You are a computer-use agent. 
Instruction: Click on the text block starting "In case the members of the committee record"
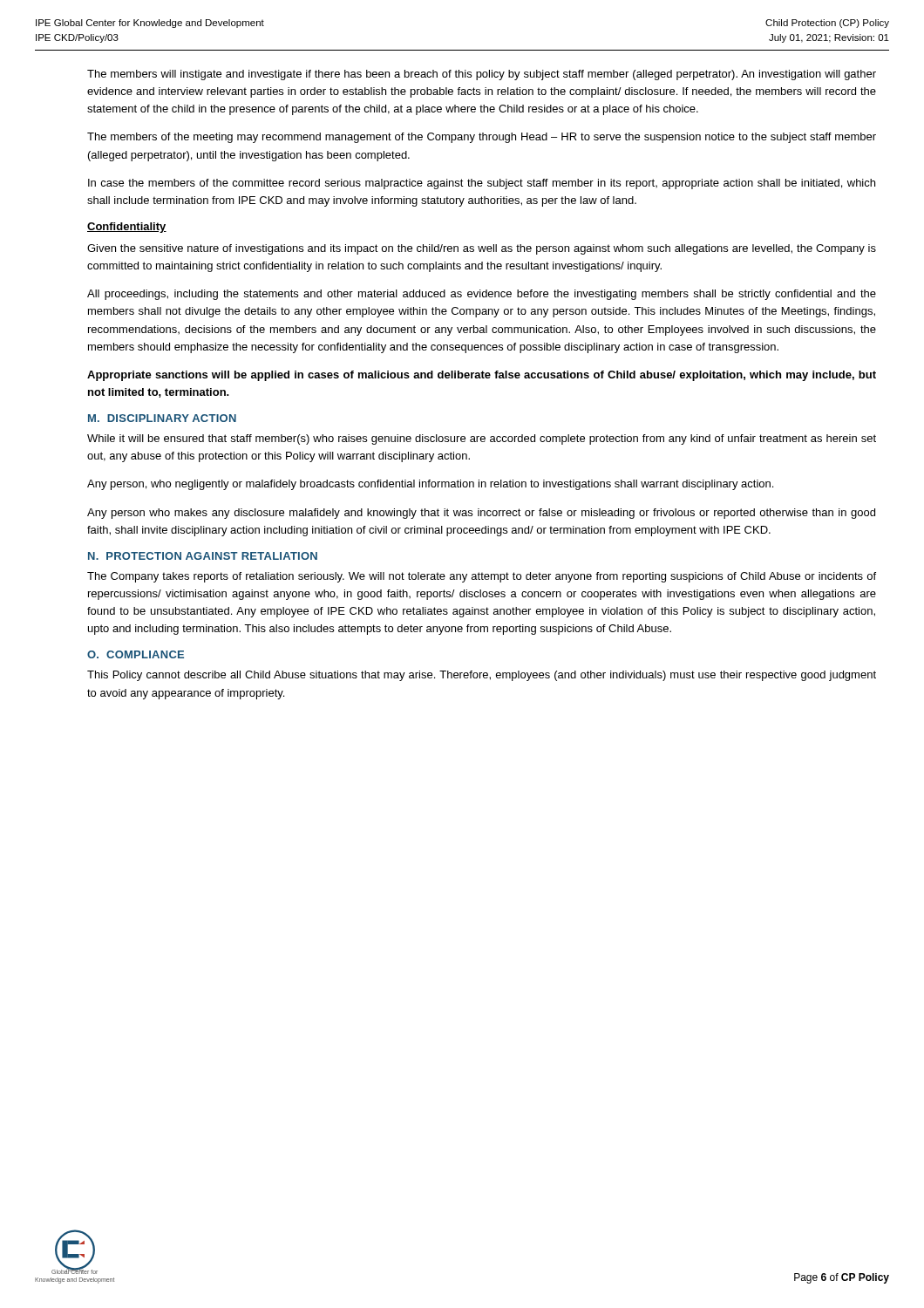coord(482,191)
